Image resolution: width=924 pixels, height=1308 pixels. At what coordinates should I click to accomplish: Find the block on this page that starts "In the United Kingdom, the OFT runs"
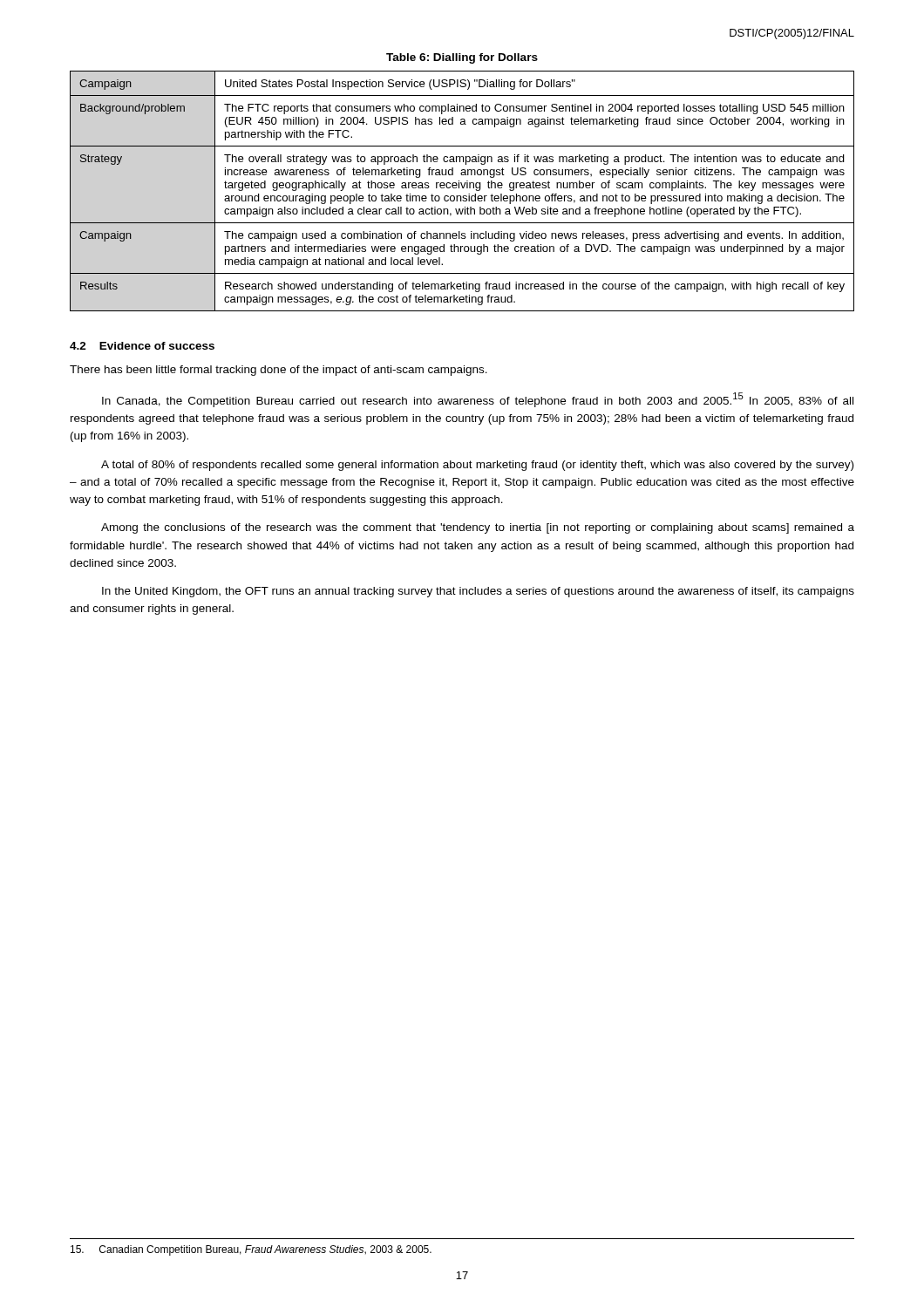(x=462, y=600)
